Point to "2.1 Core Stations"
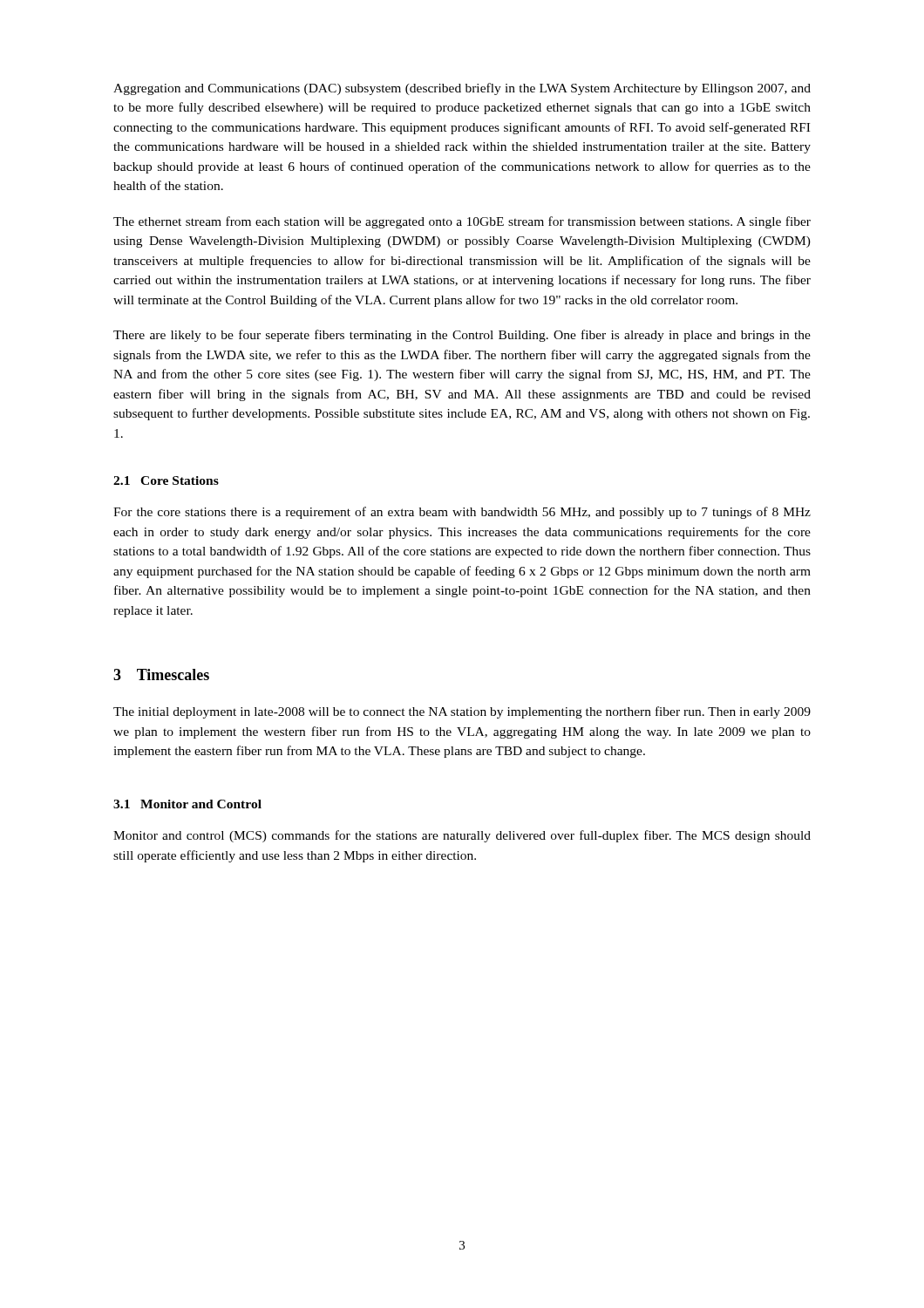Screen dimensions: 1308x924 point(166,480)
